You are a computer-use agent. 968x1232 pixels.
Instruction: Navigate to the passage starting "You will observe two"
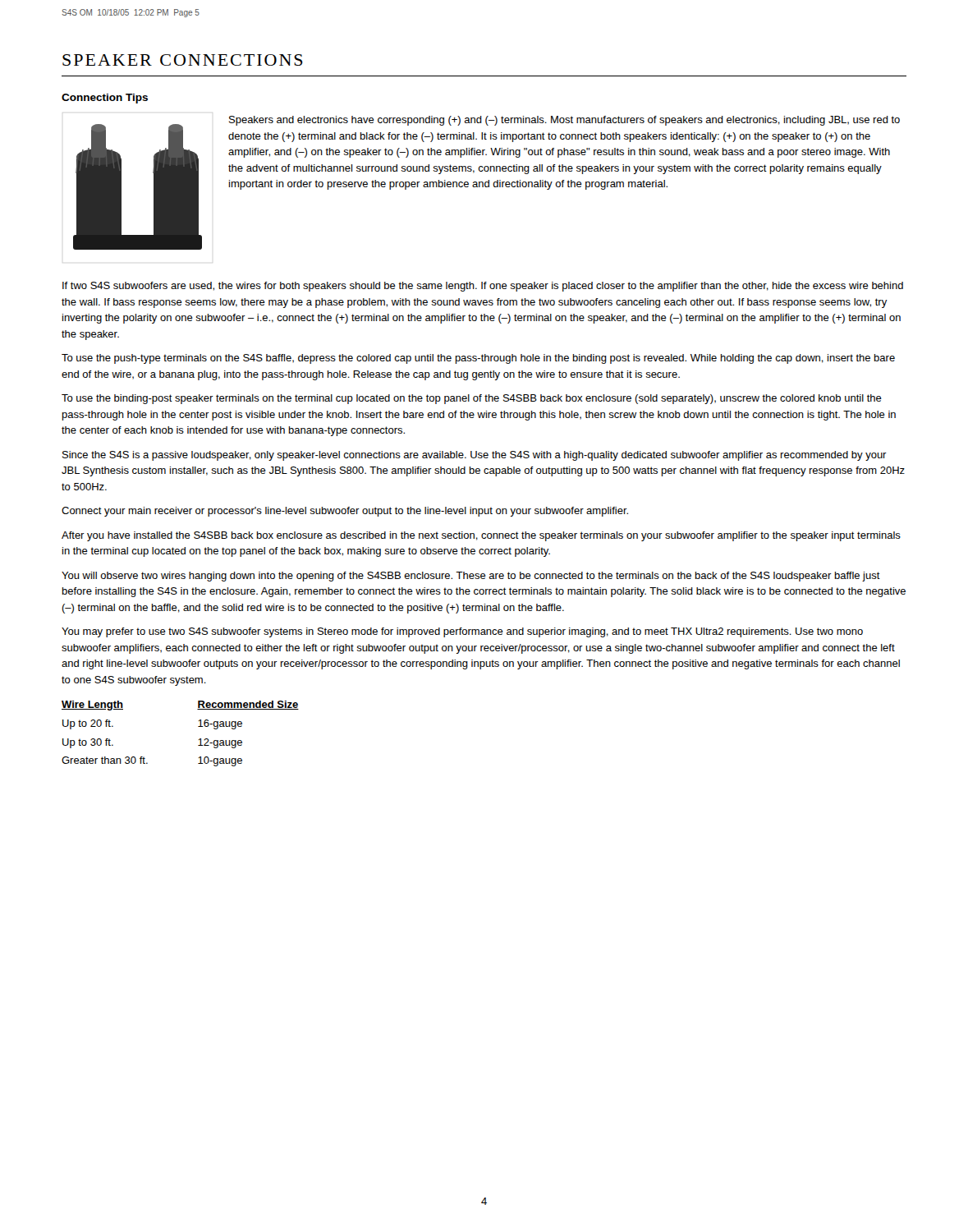(x=484, y=591)
